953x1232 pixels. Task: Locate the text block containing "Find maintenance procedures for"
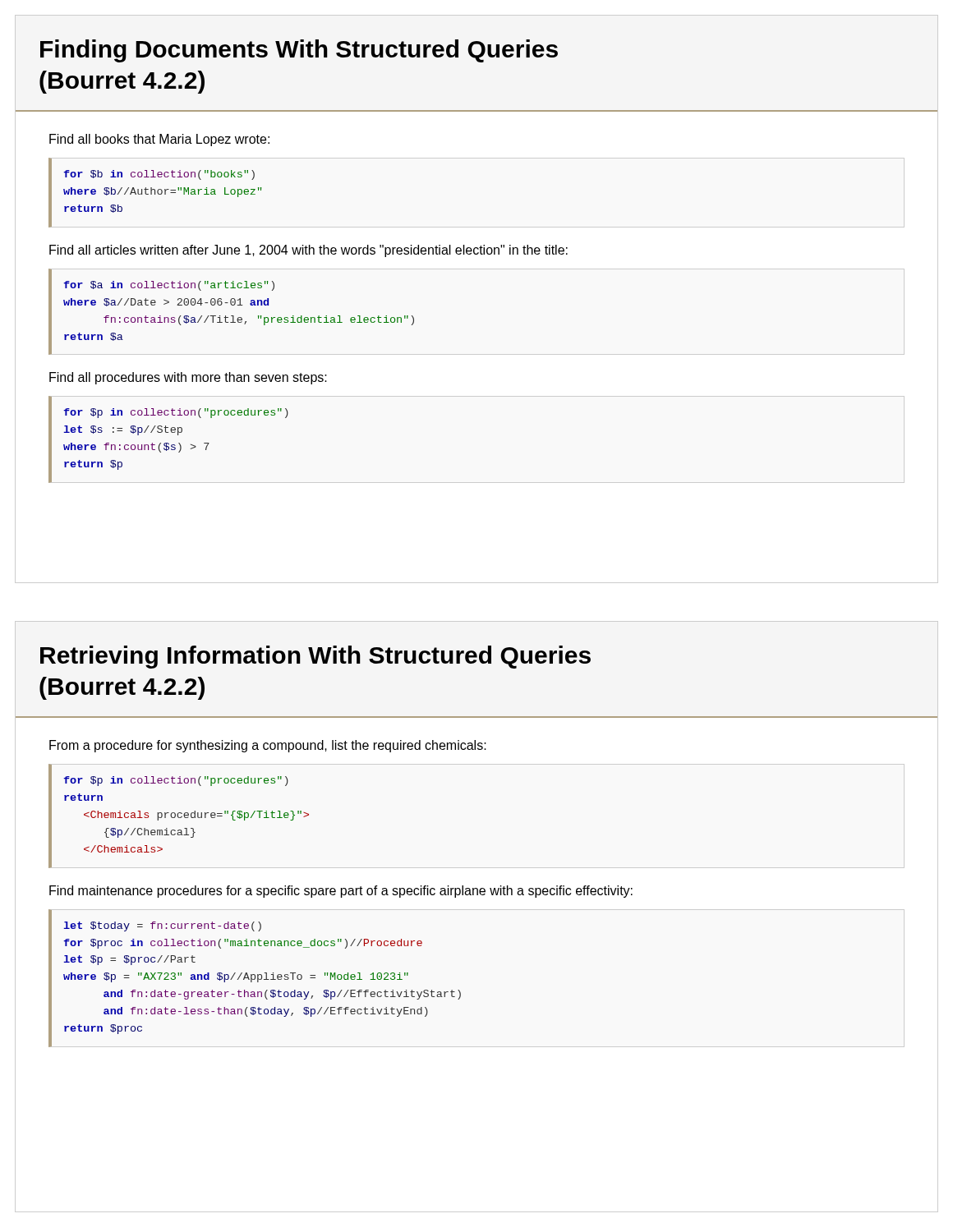pyautogui.click(x=341, y=890)
